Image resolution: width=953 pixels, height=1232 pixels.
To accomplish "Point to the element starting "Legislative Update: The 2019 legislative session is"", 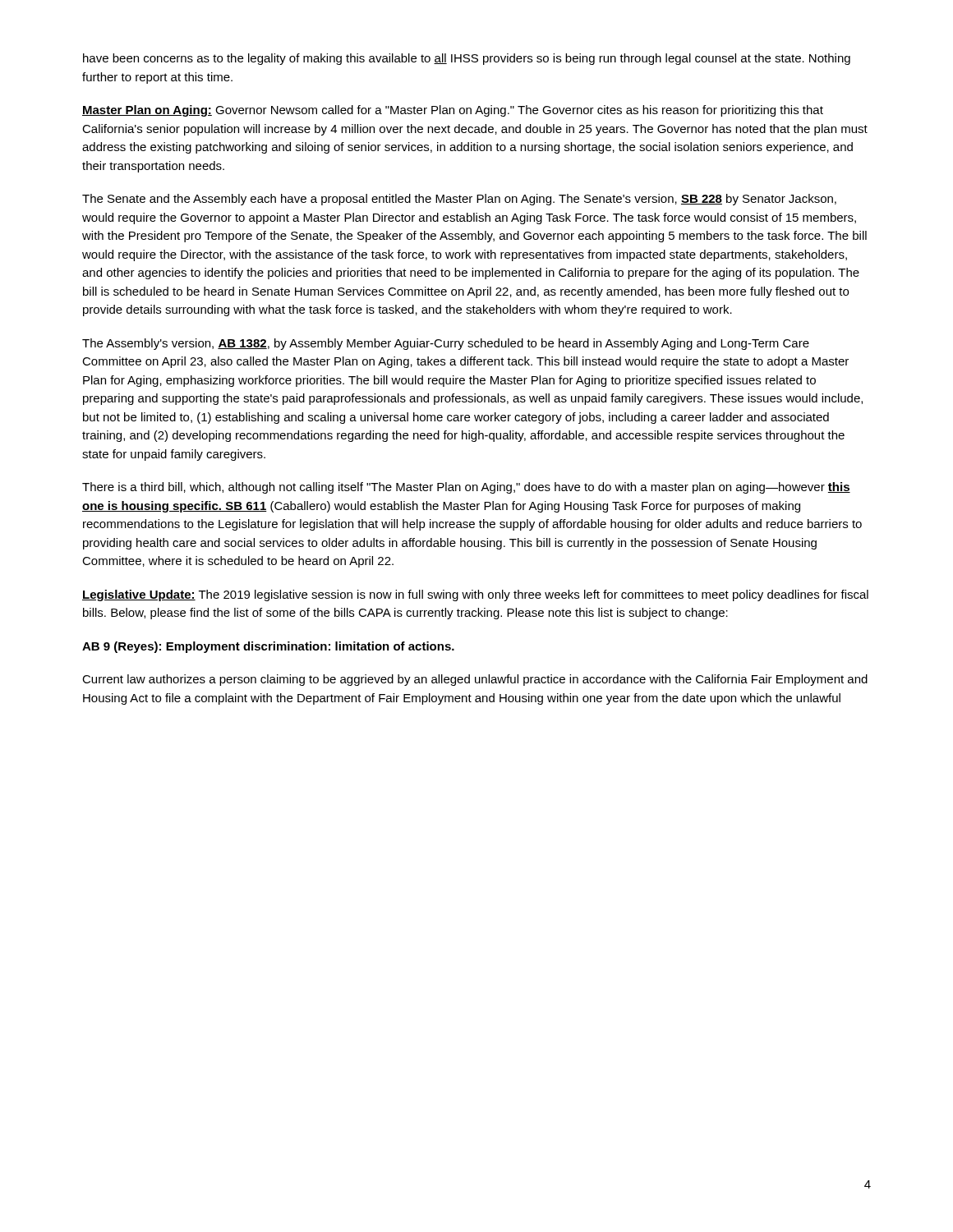I will 476,603.
